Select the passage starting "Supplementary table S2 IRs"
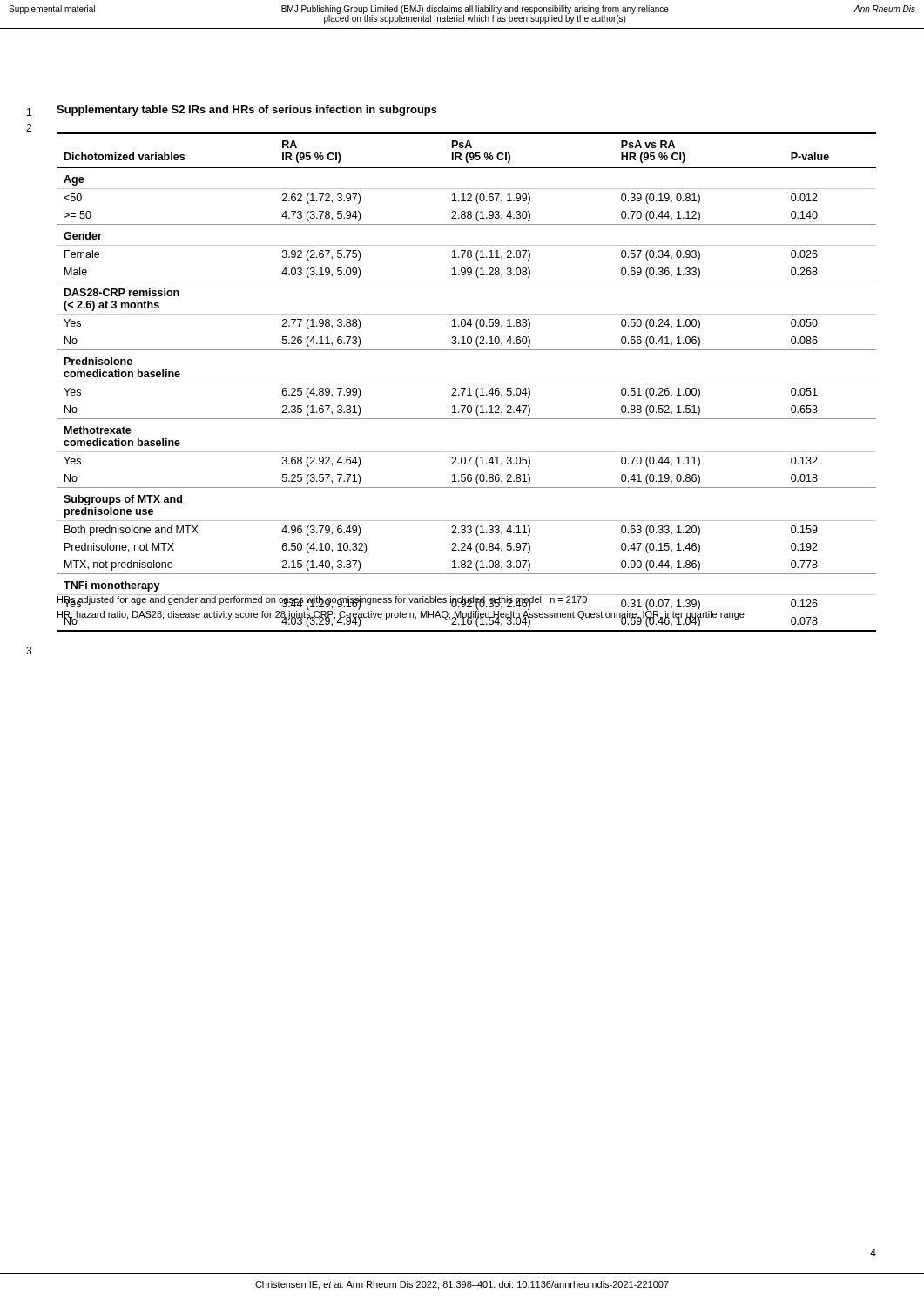 point(247,109)
